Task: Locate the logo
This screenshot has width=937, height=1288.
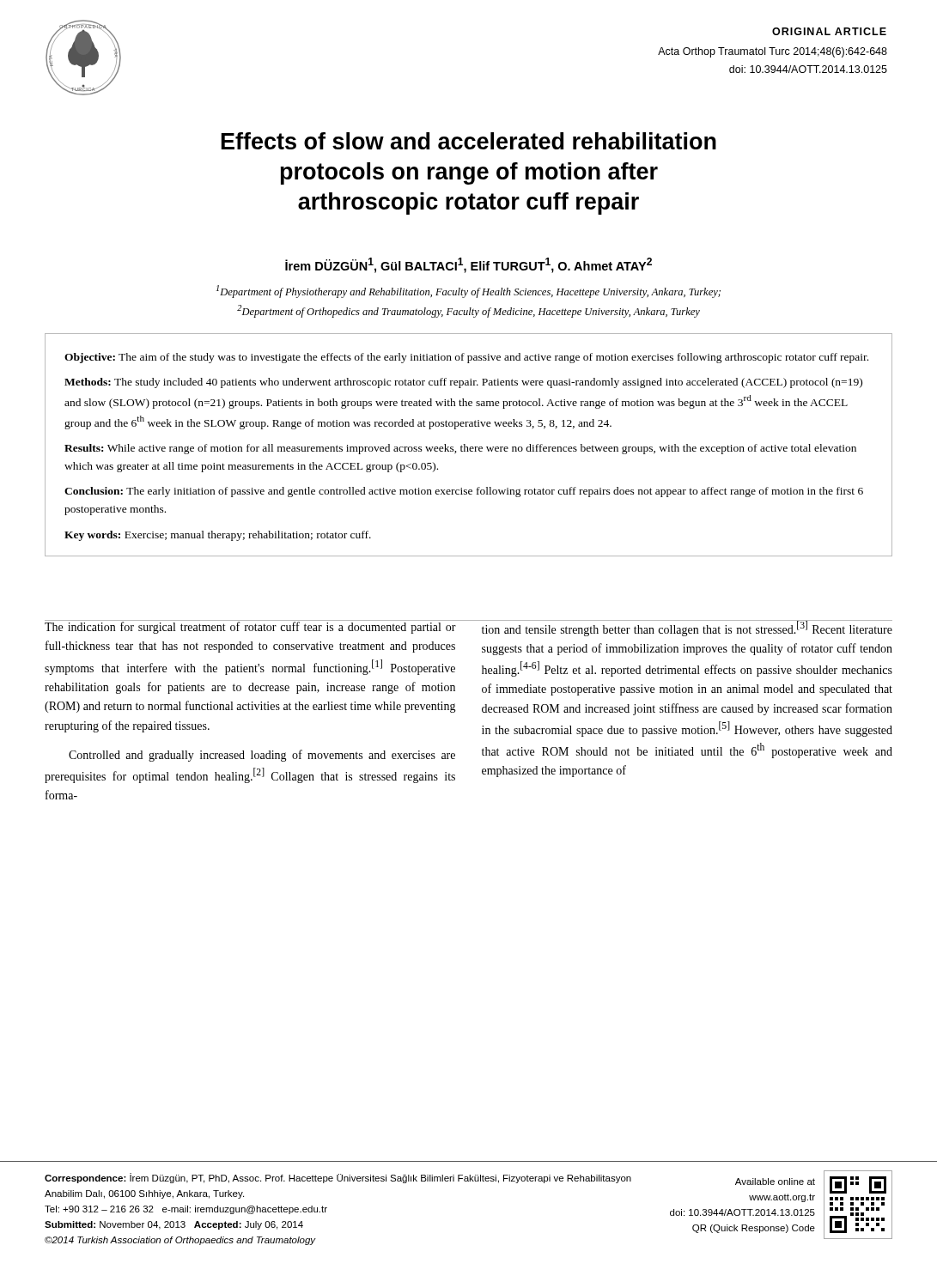Action: (83, 58)
